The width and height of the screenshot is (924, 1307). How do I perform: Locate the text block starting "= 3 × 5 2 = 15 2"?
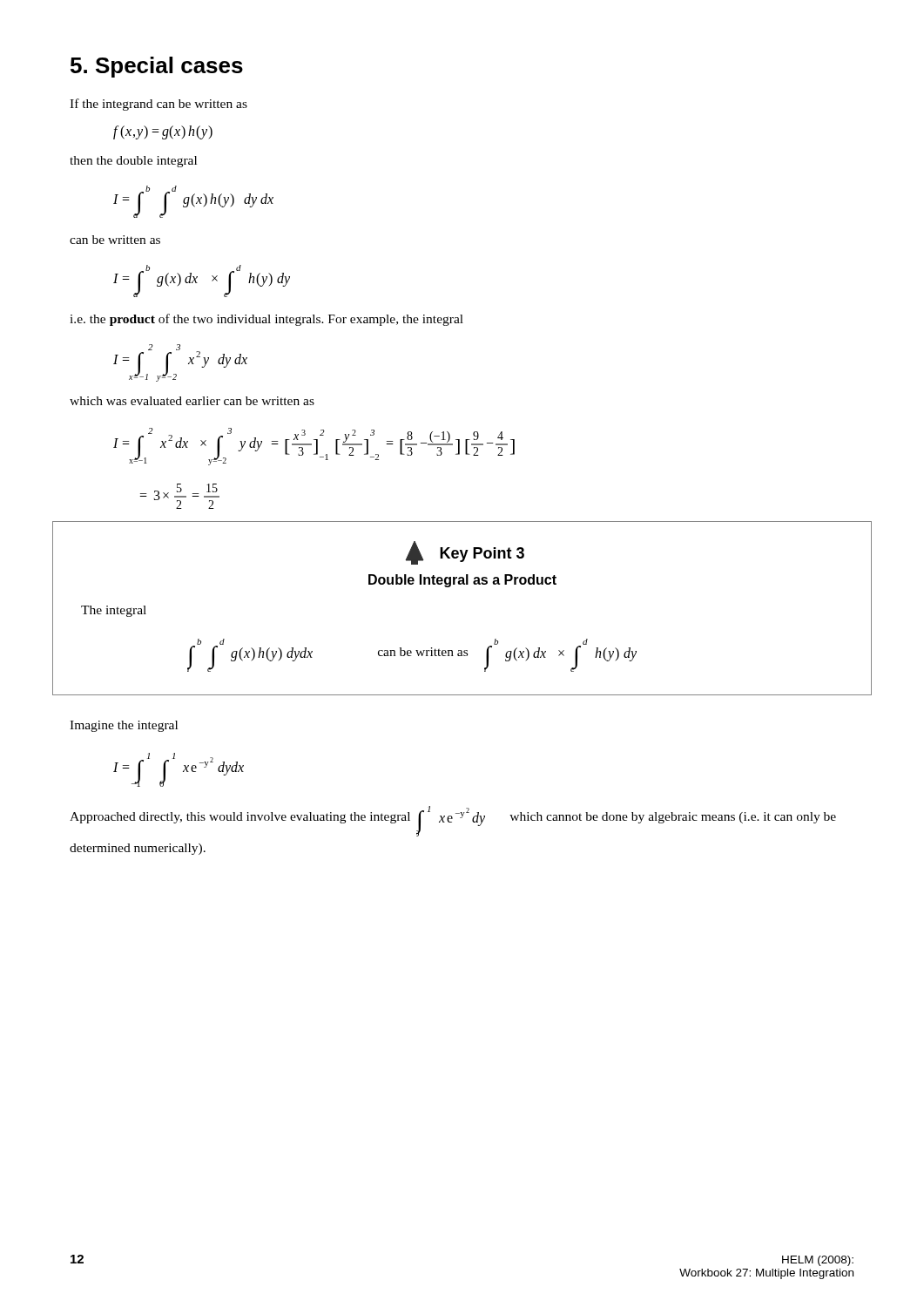click(226, 494)
